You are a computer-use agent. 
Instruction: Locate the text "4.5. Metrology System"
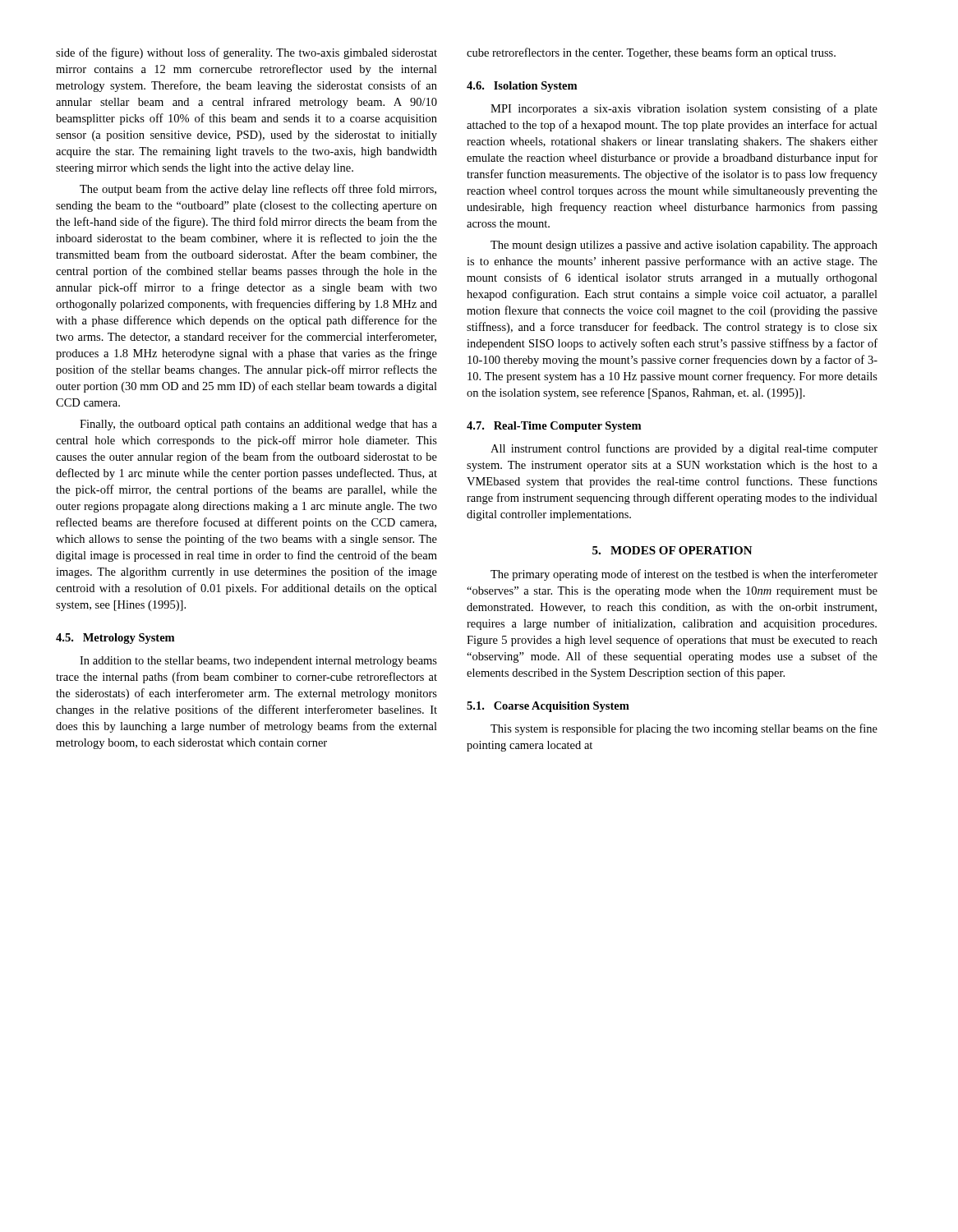coord(115,639)
